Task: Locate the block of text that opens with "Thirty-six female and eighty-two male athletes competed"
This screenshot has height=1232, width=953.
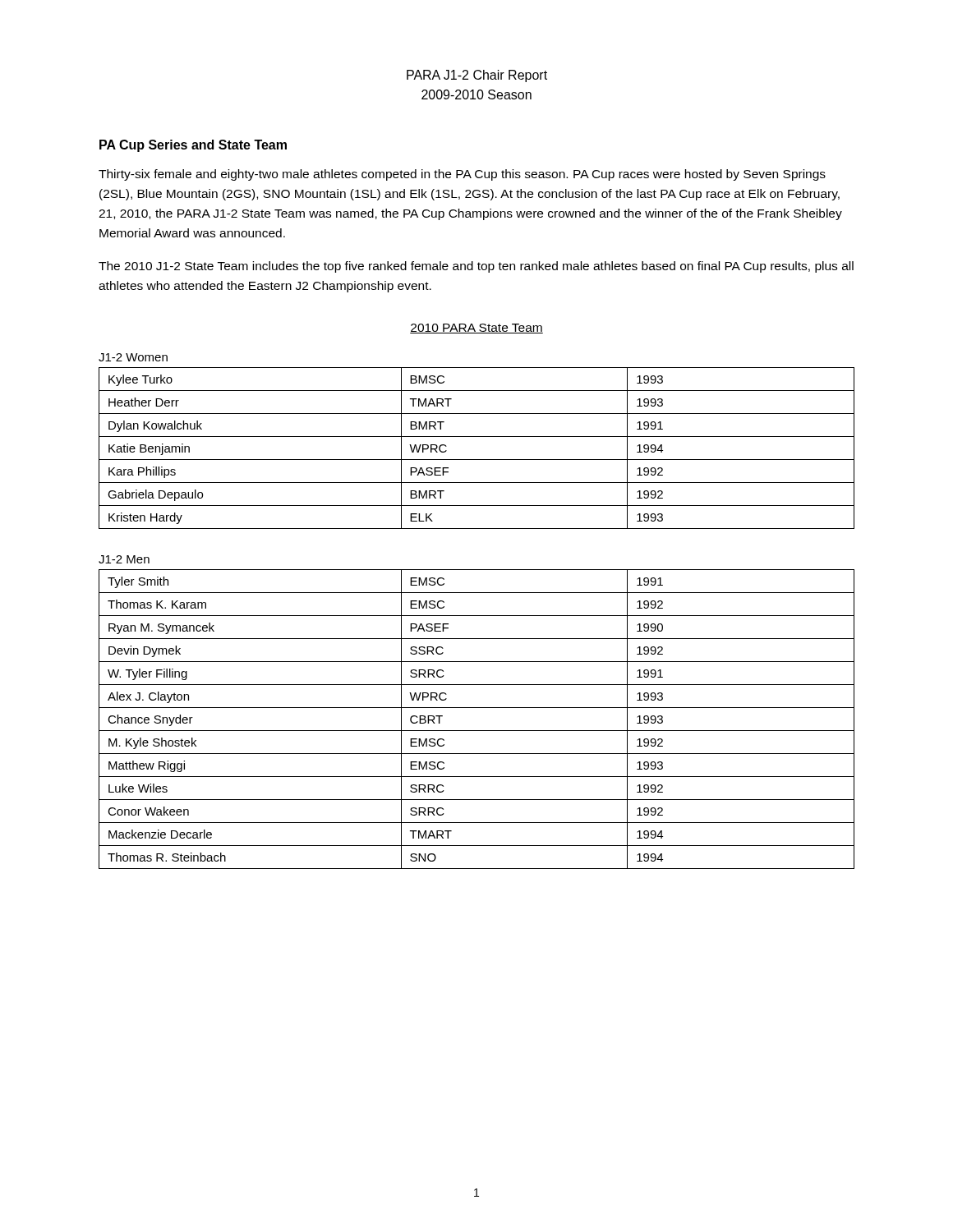Action: click(x=470, y=203)
